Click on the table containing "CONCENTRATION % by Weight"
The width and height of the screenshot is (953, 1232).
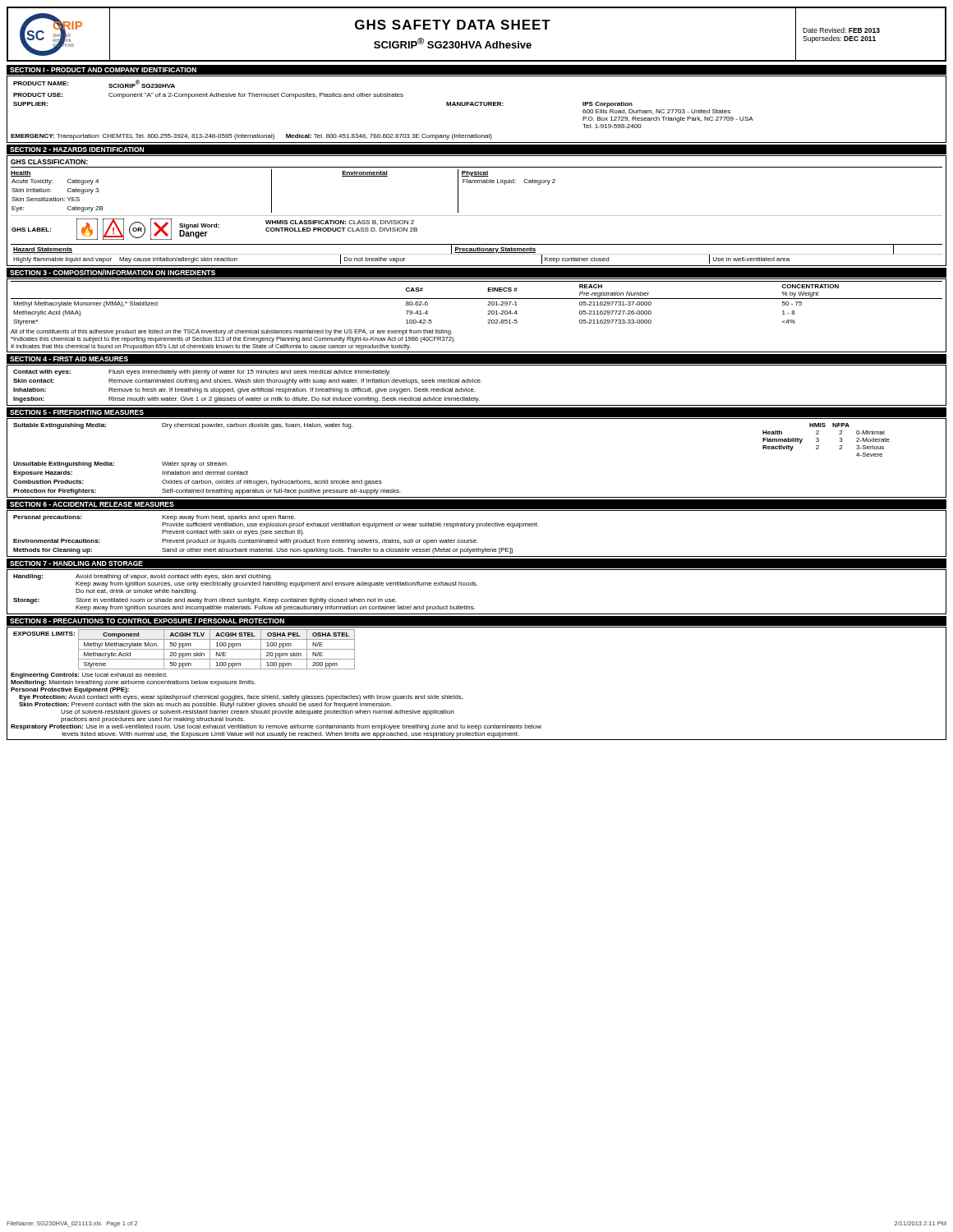point(476,315)
